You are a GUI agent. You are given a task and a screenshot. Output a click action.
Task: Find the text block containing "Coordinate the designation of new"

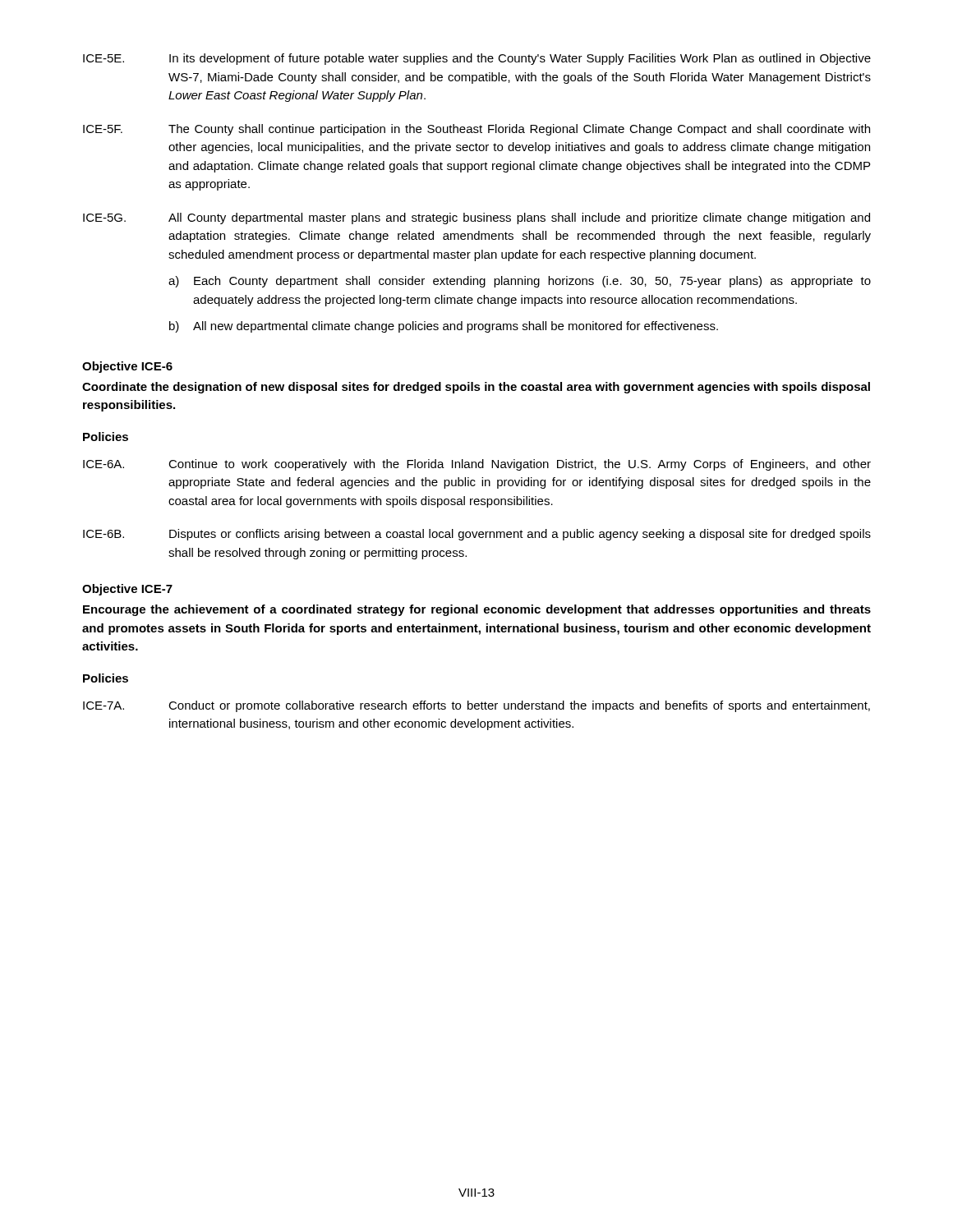(476, 395)
